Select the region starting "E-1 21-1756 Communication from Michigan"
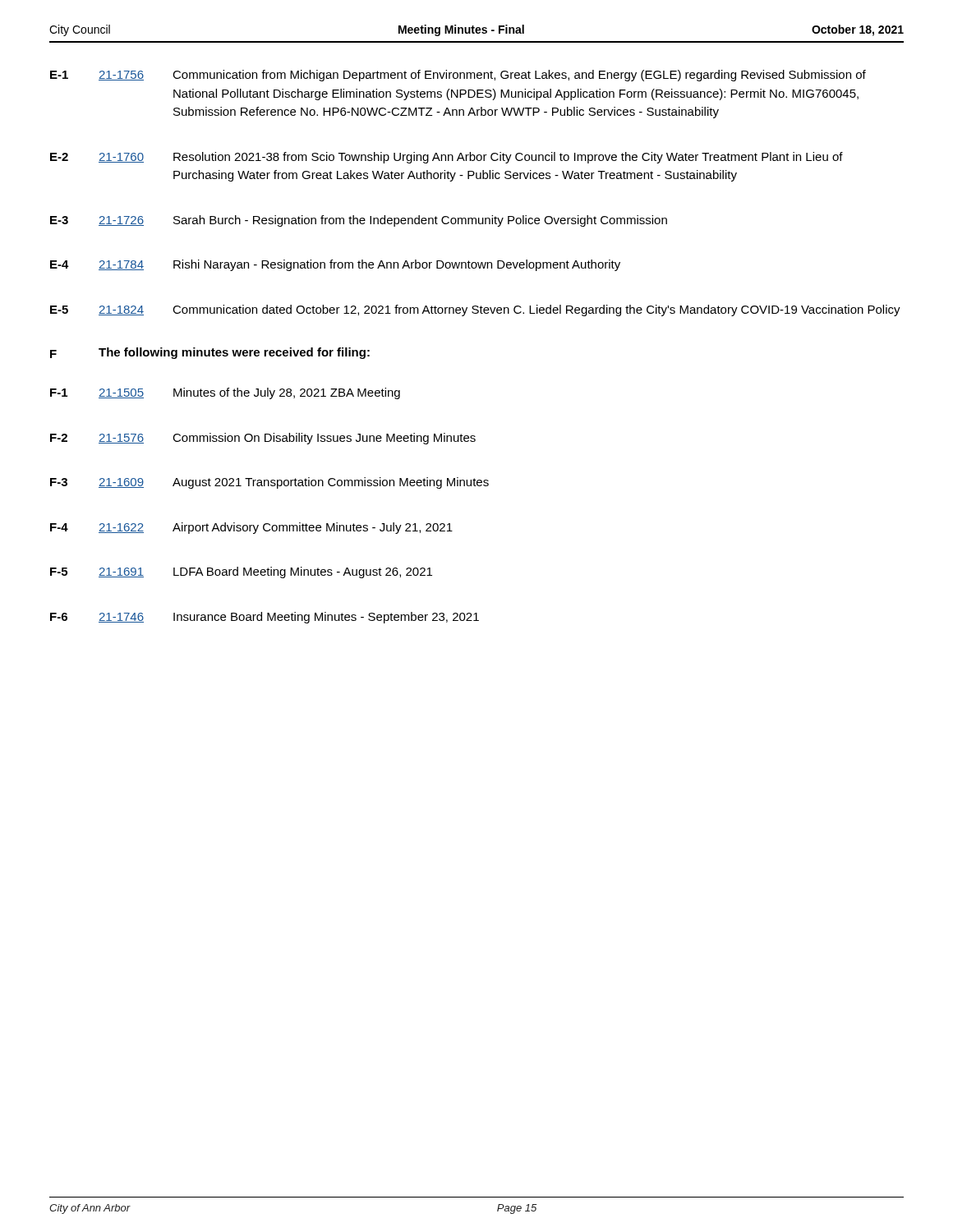Viewport: 953px width, 1232px height. [476, 93]
